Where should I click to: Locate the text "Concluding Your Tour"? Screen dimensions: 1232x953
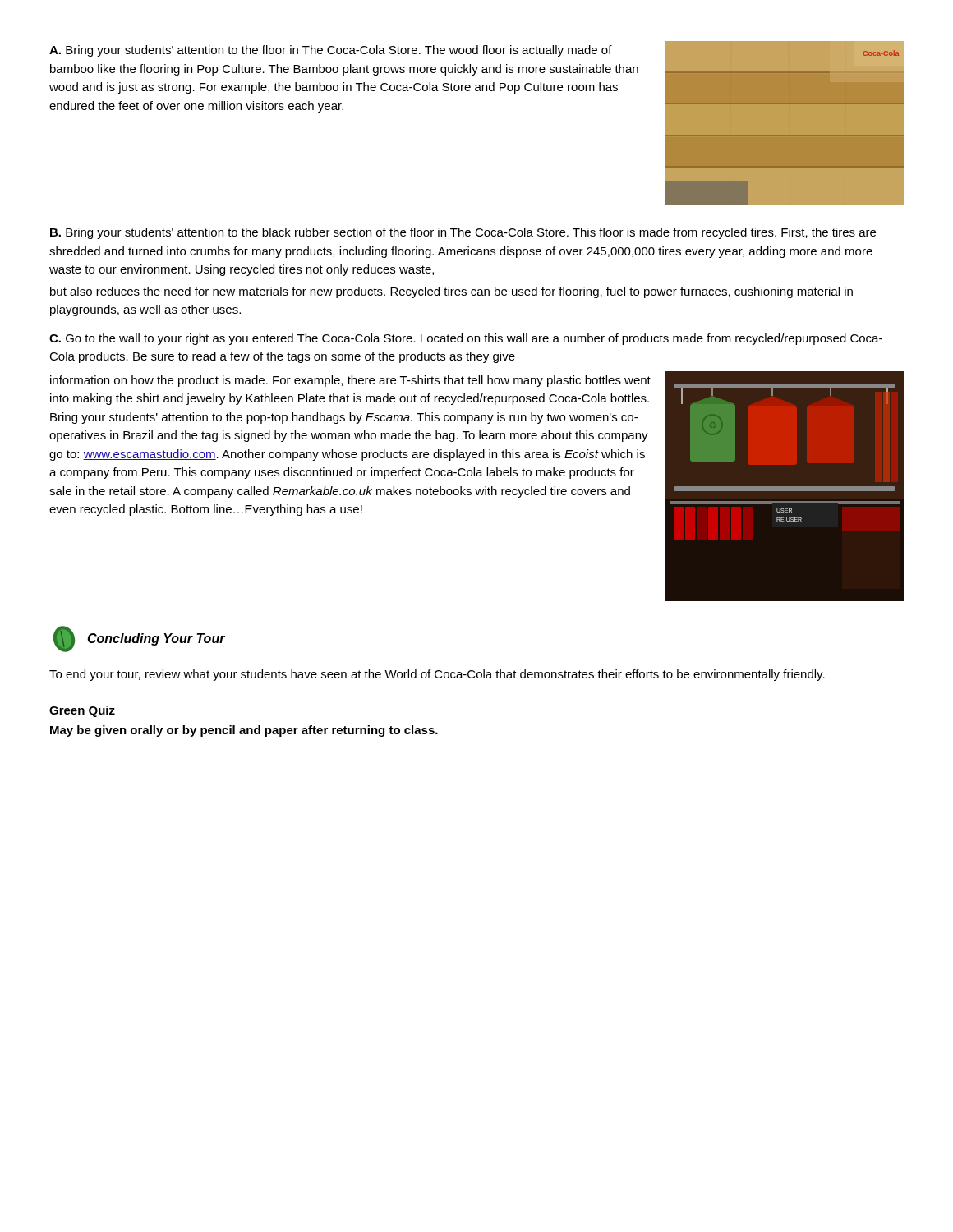pyautogui.click(x=156, y=639)
